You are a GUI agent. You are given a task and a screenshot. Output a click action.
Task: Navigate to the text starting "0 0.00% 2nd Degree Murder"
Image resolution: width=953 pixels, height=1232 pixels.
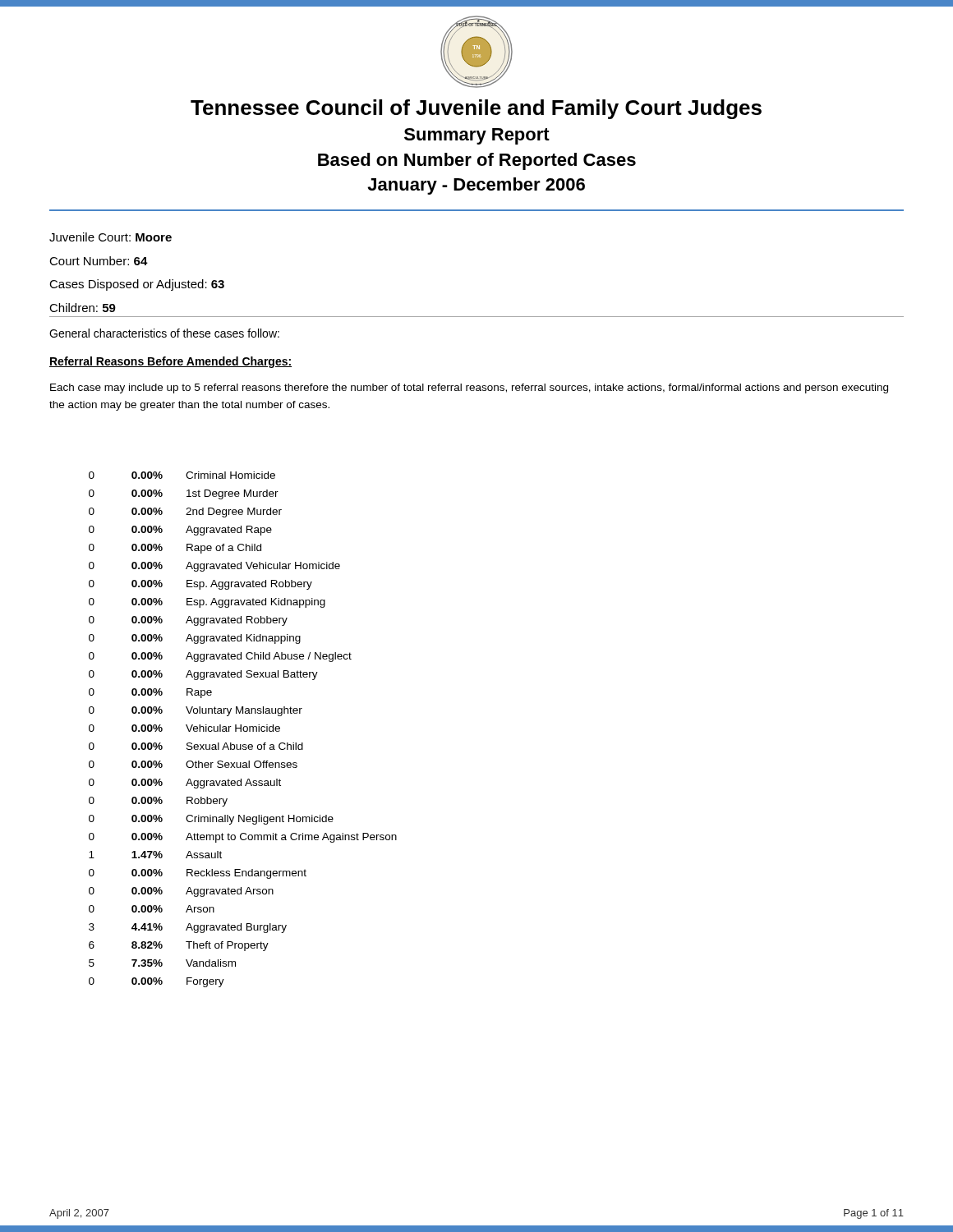click(x=166, y=512)
